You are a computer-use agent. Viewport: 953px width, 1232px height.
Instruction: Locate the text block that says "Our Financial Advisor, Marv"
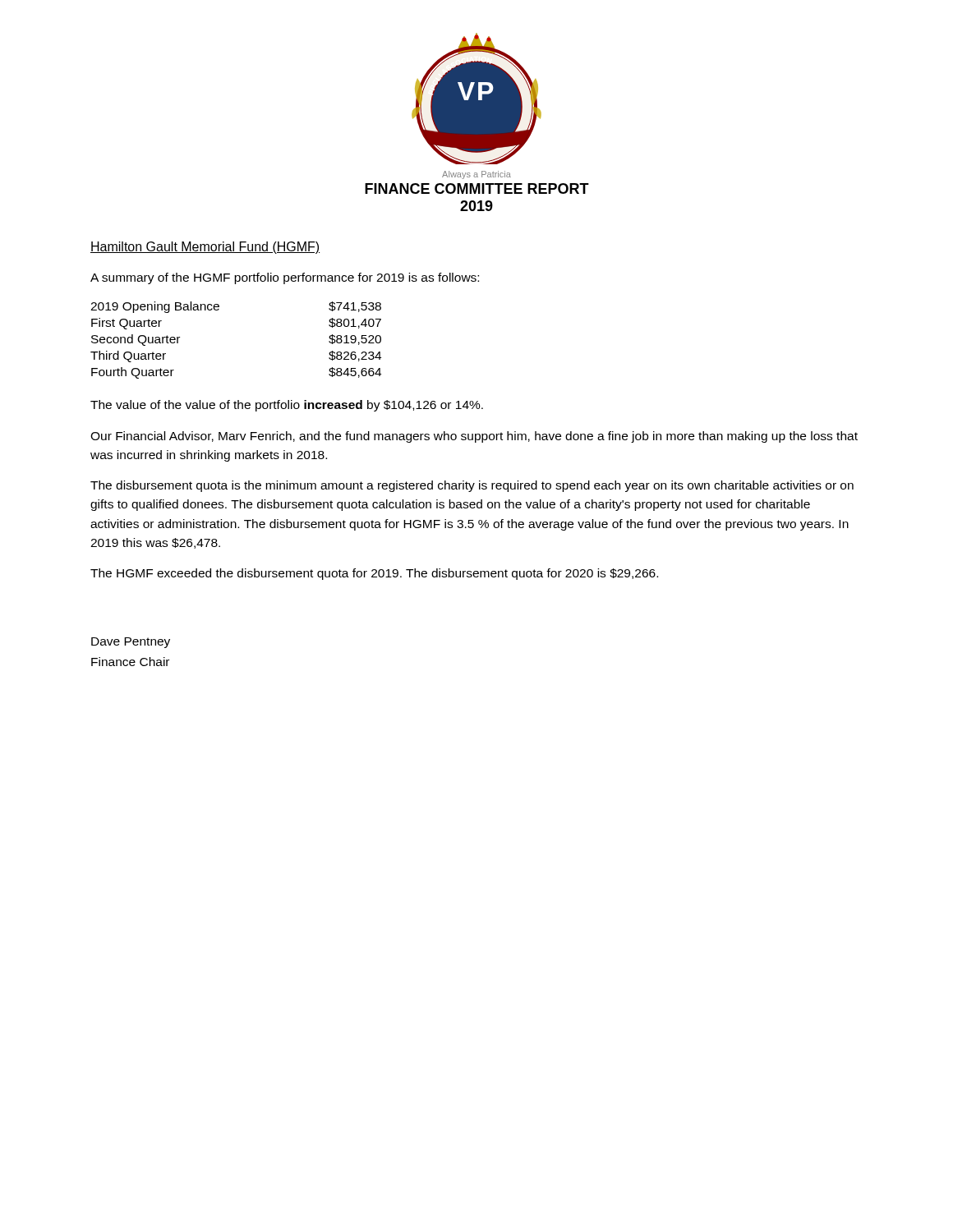(474, 445)
